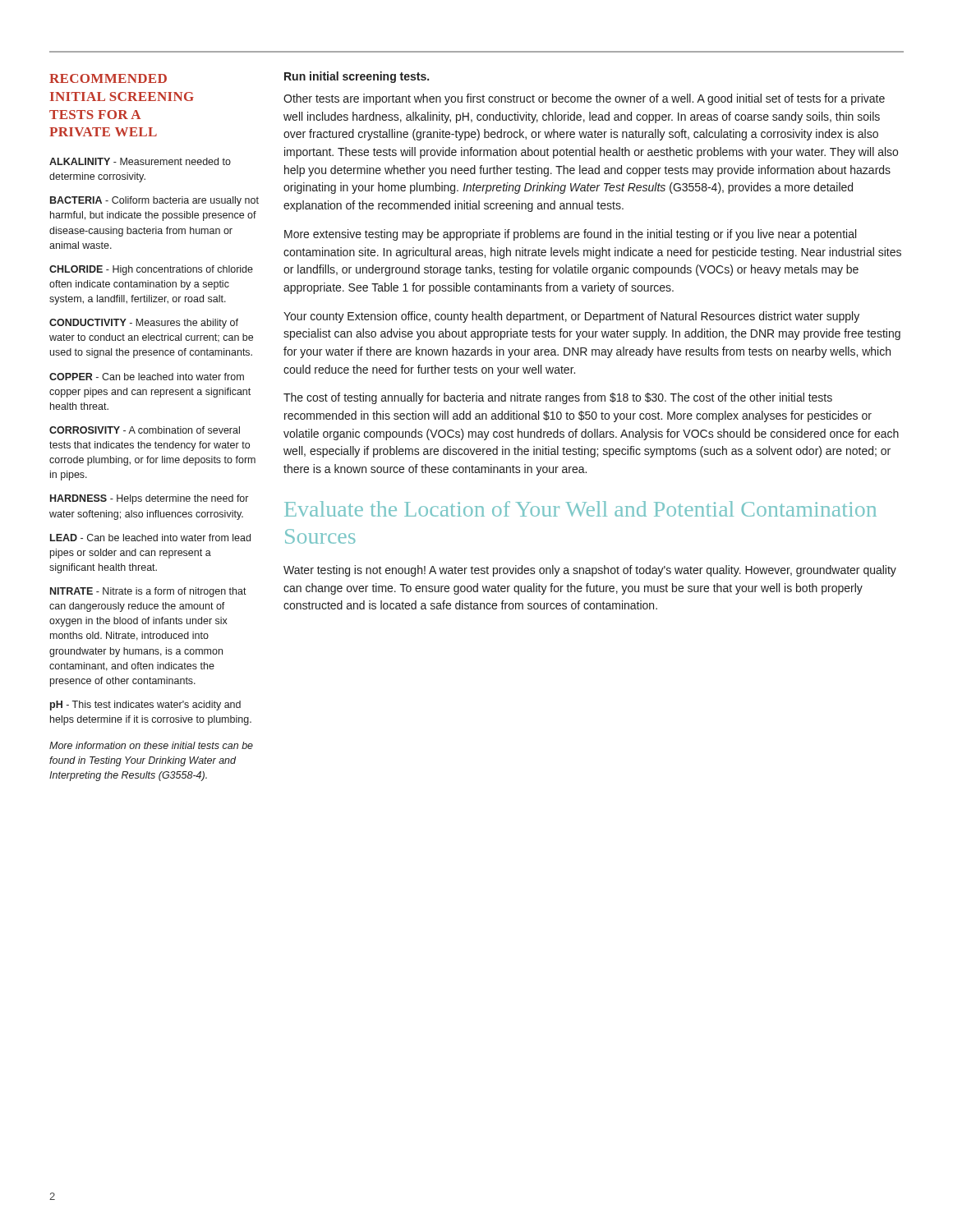Navigate to the block starting "CHLORIDE - High"
This screenshot has width=953, height=1232.
(x=151, y=284)
